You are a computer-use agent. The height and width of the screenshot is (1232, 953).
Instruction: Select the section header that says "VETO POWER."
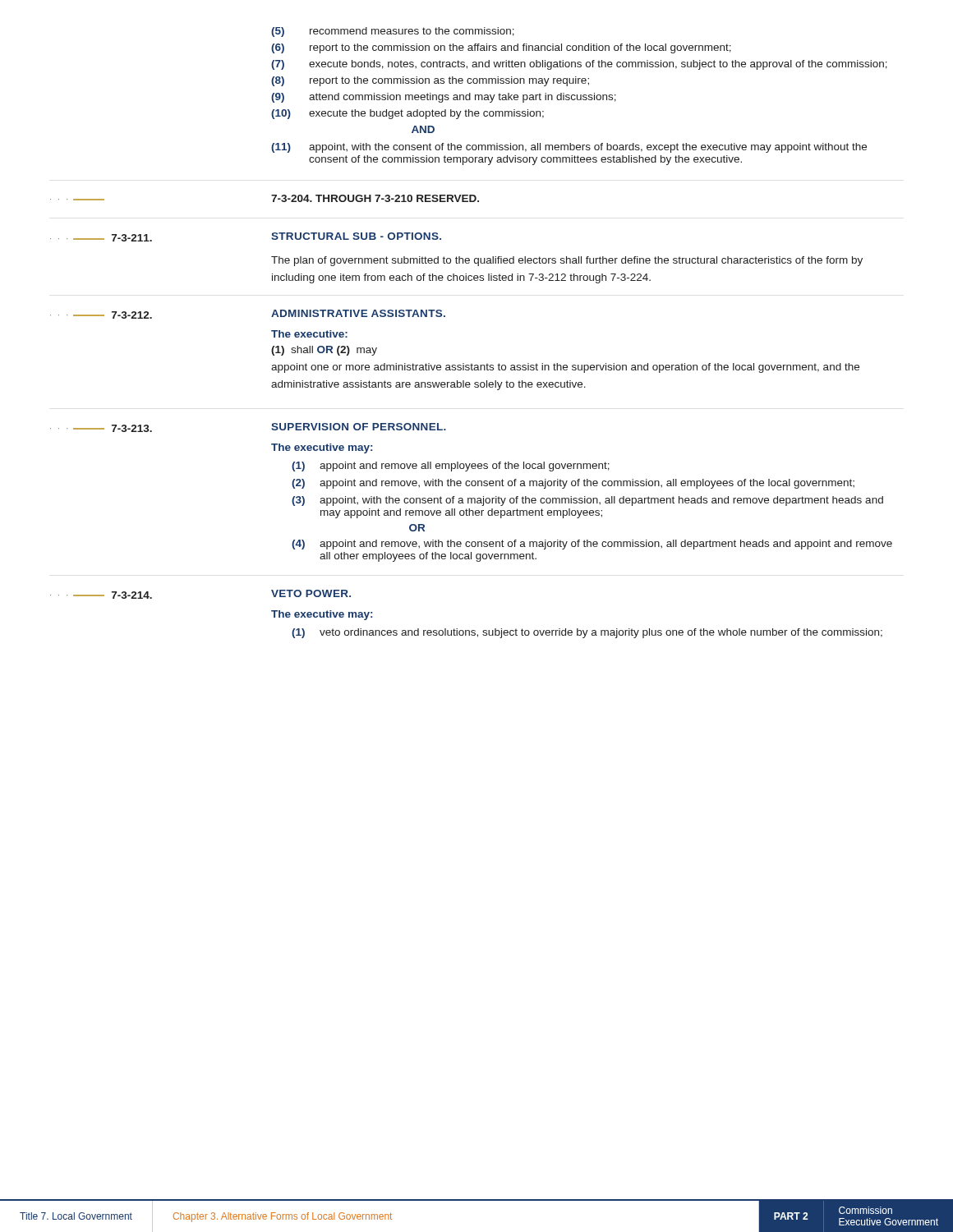tap(311, 593)
